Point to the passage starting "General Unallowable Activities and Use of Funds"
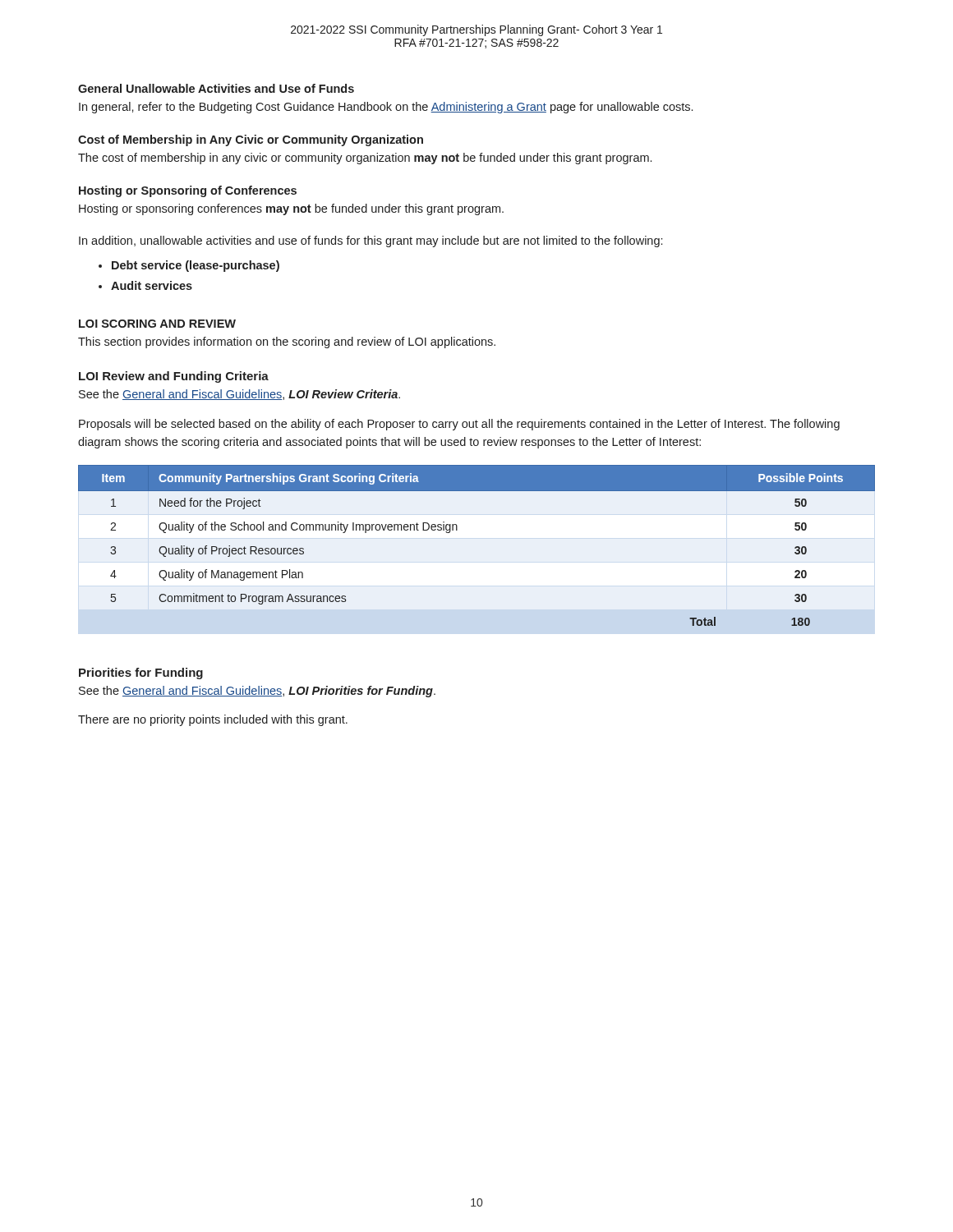This screenshot has height=1232, width=953. point(216,89)
